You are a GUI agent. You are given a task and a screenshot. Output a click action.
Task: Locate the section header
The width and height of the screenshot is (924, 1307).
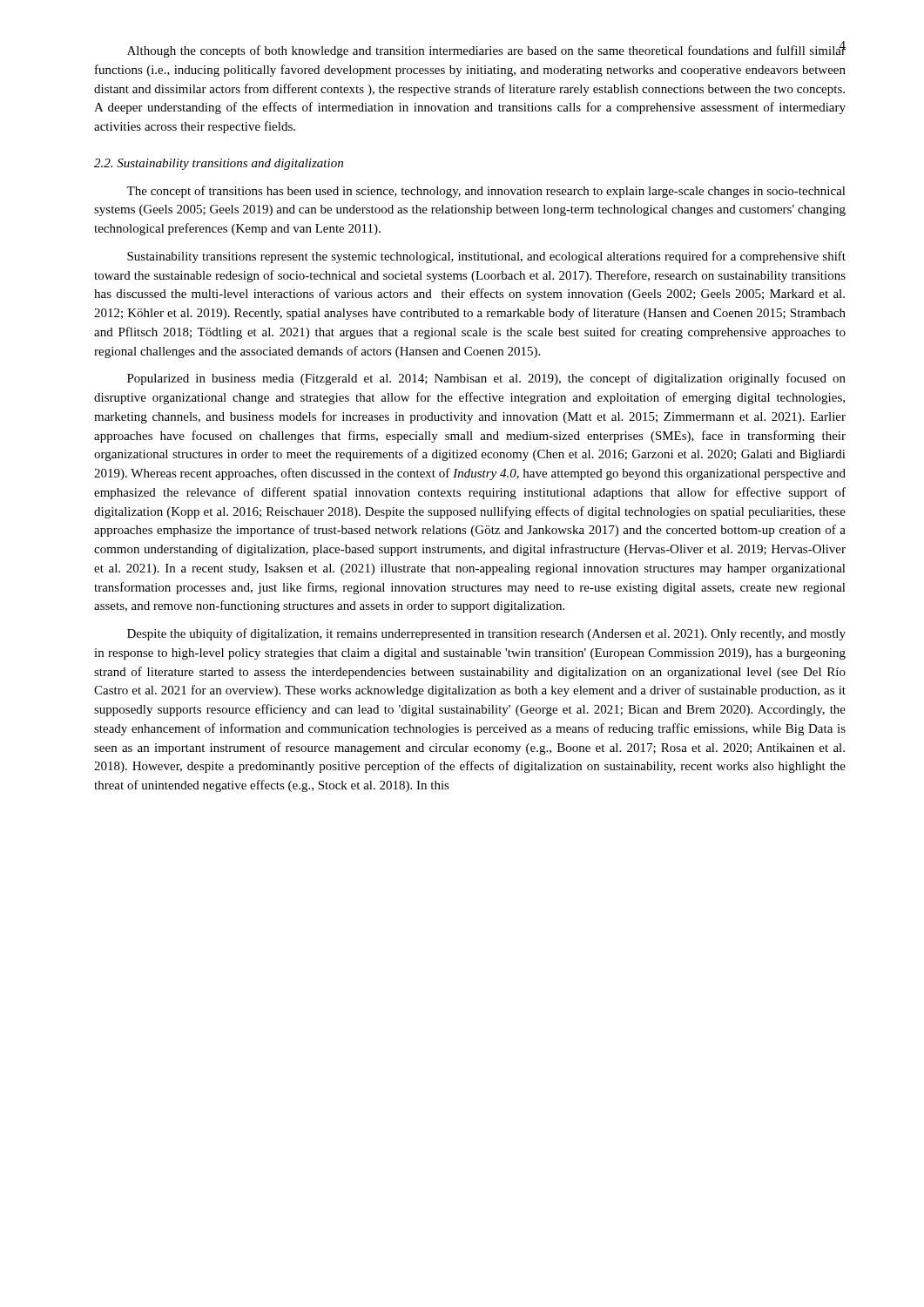coord(219,163)
